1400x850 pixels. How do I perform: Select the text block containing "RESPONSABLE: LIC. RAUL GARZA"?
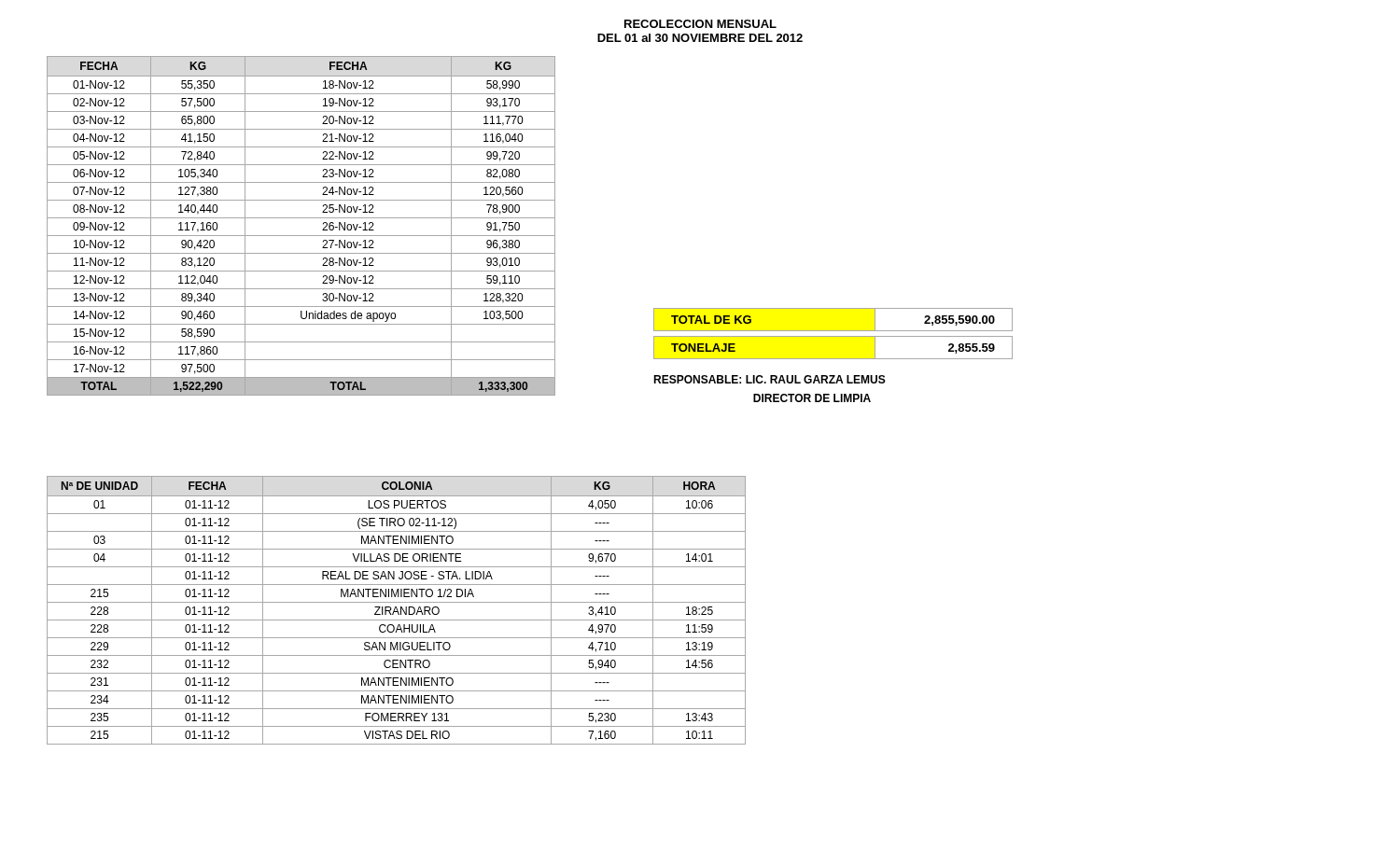pyautogui.click(x=769, y=380)
